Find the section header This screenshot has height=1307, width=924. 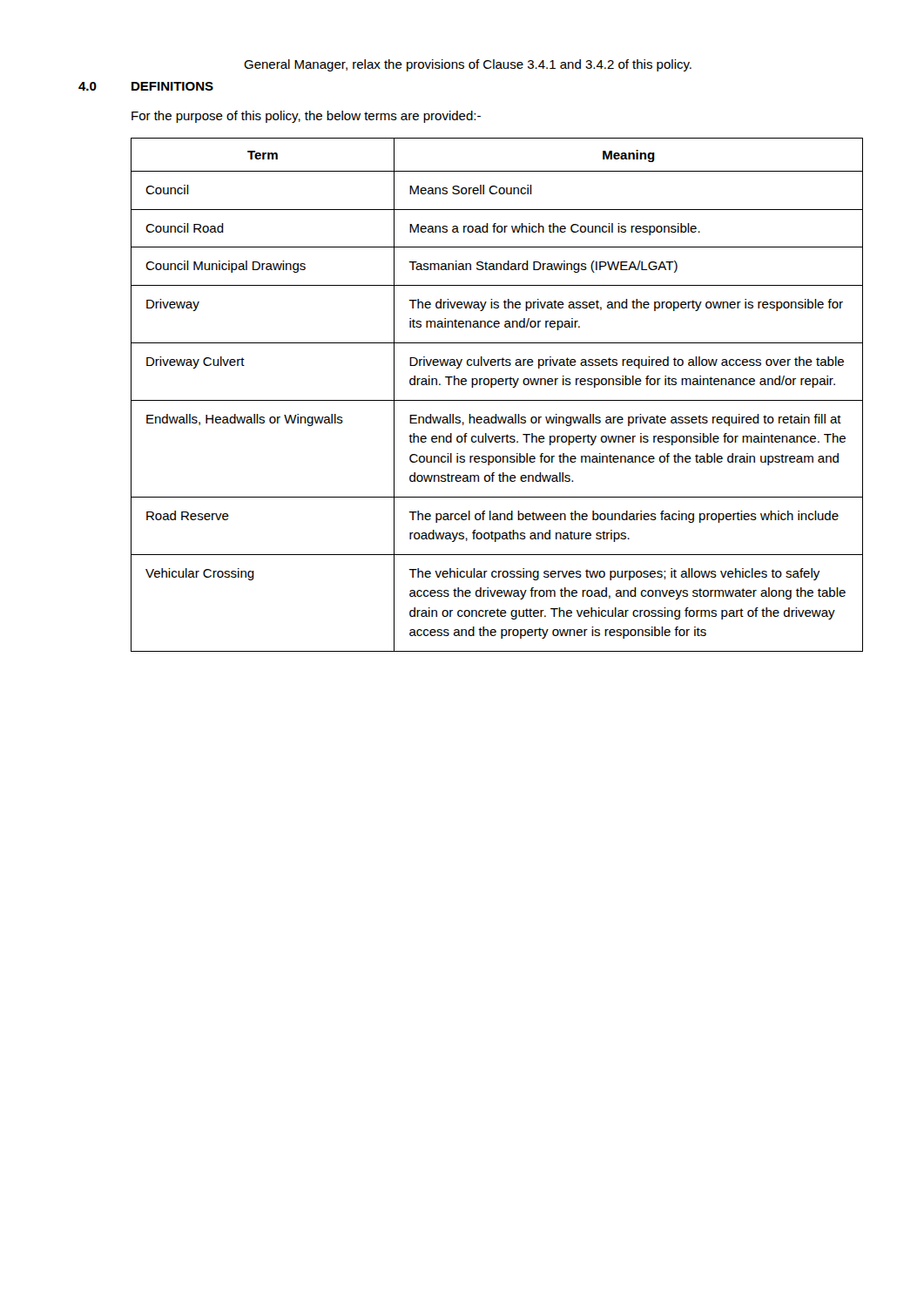pos(146,85)
